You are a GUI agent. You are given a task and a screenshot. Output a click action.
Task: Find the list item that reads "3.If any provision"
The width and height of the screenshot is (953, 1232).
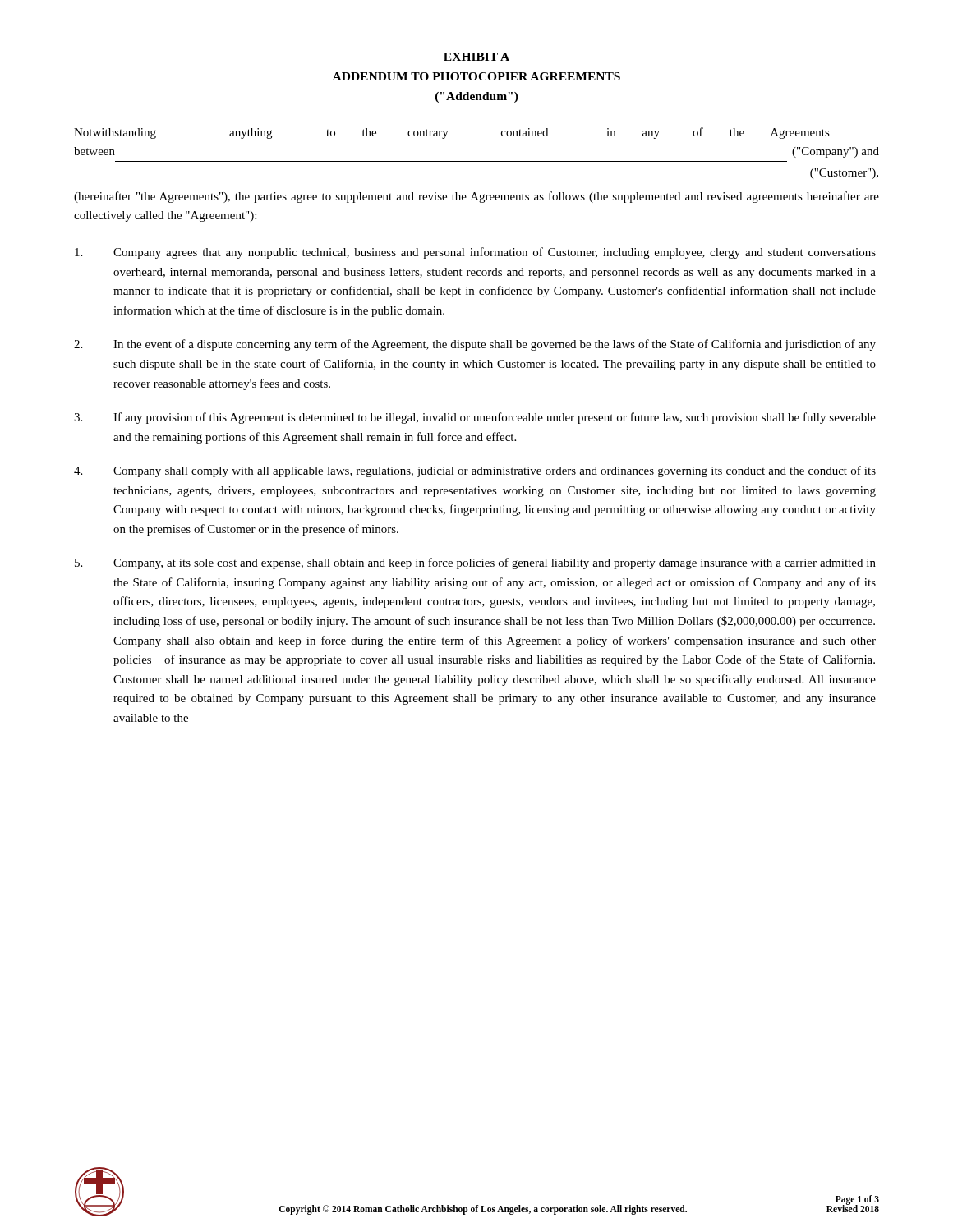pos(475,428)
